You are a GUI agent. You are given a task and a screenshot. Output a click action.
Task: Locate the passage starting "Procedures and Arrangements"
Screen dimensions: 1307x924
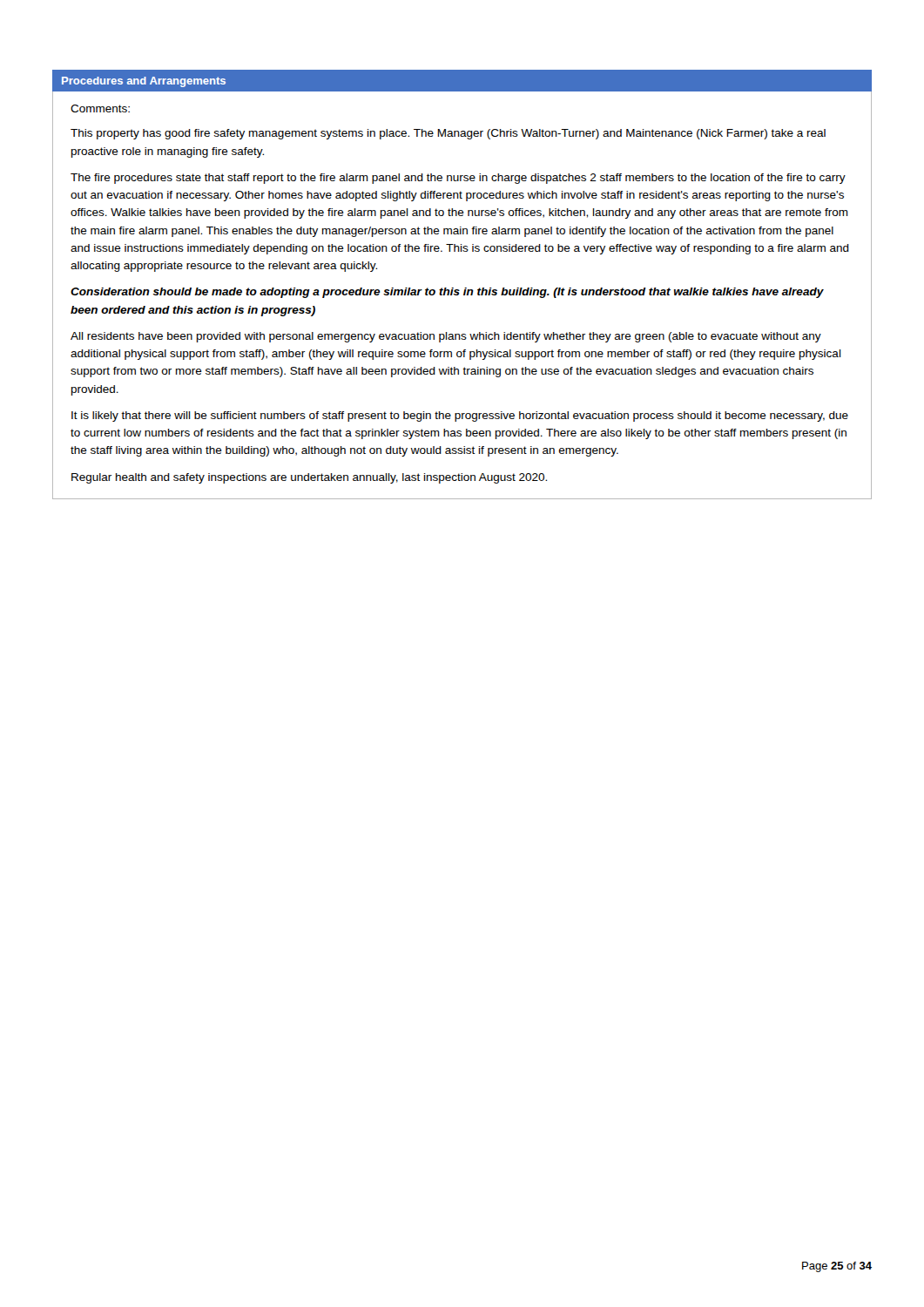[x=143, y=81]
